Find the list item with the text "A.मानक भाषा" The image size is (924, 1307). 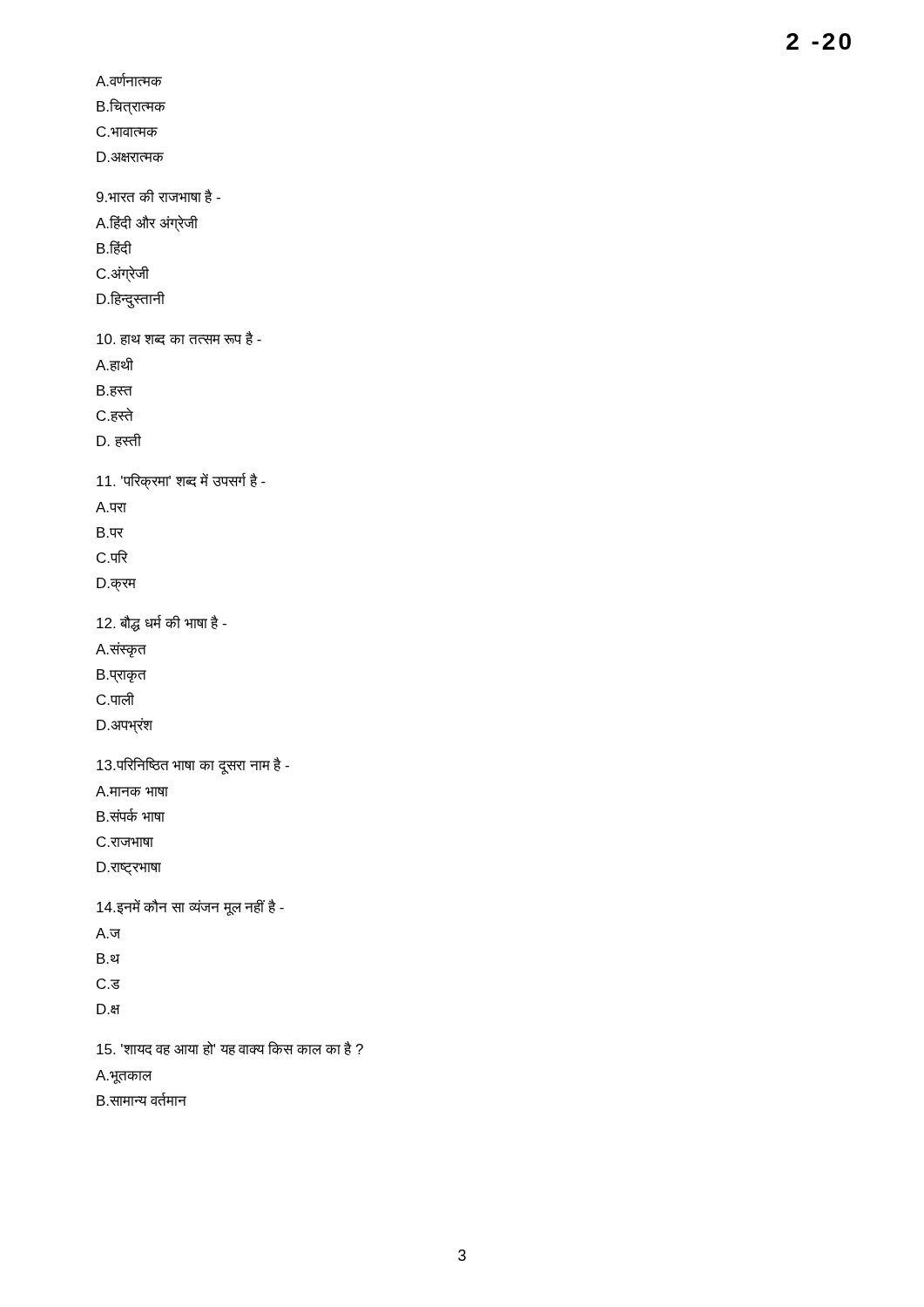click(x=132, y=792)
